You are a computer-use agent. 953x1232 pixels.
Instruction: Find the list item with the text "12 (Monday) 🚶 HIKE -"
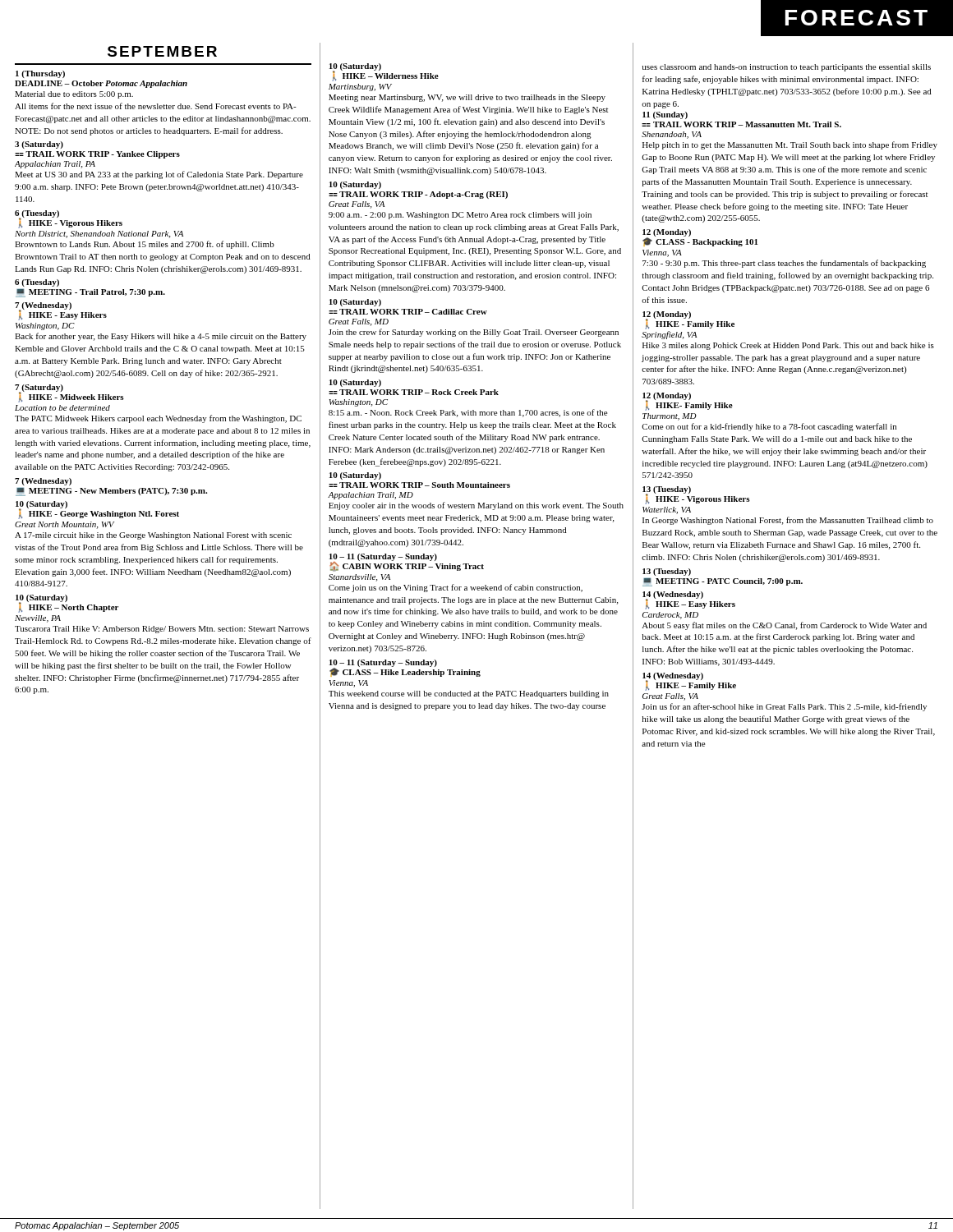[x=790, y=348]
